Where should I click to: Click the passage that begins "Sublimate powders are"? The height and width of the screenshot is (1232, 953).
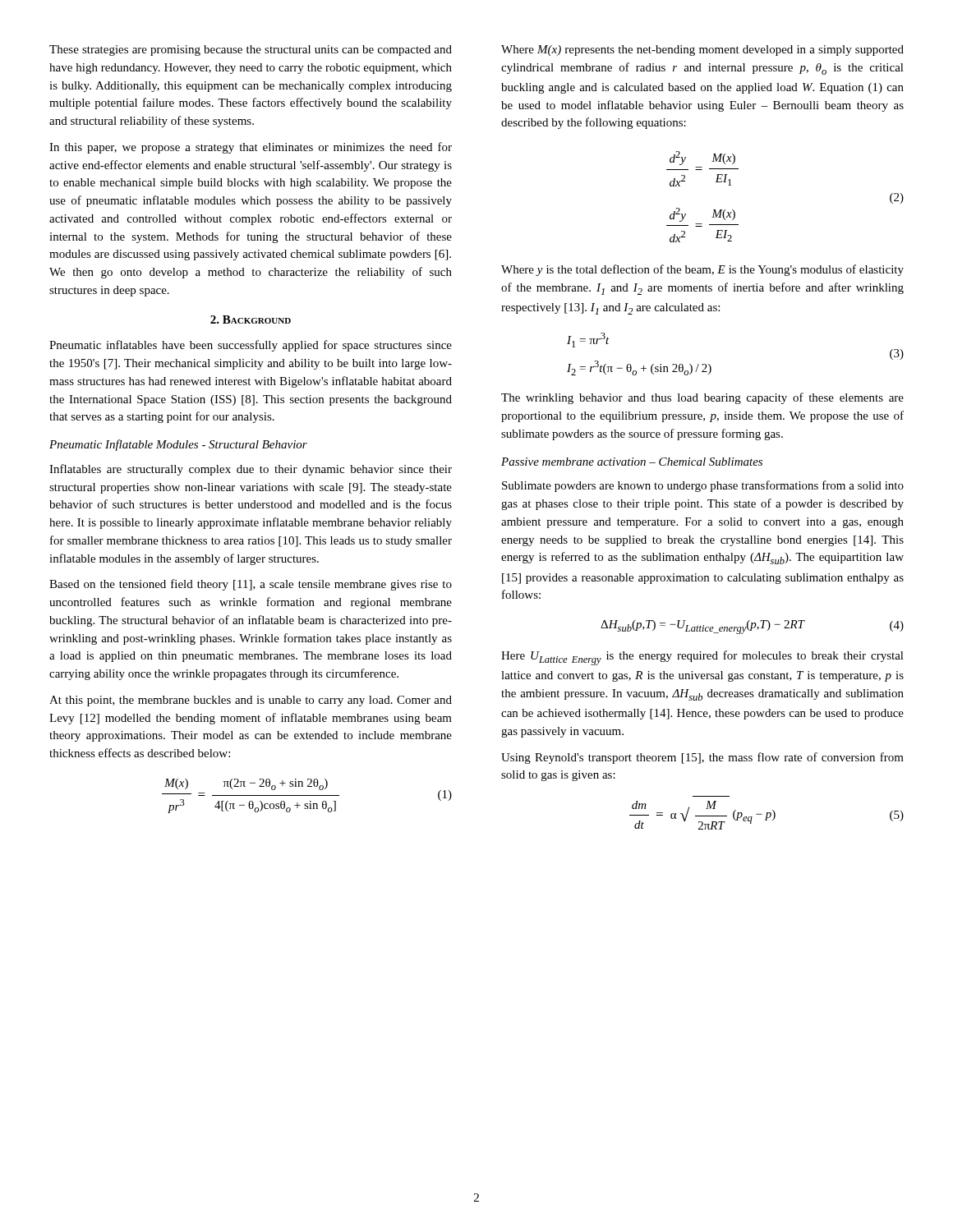[702, 541]
